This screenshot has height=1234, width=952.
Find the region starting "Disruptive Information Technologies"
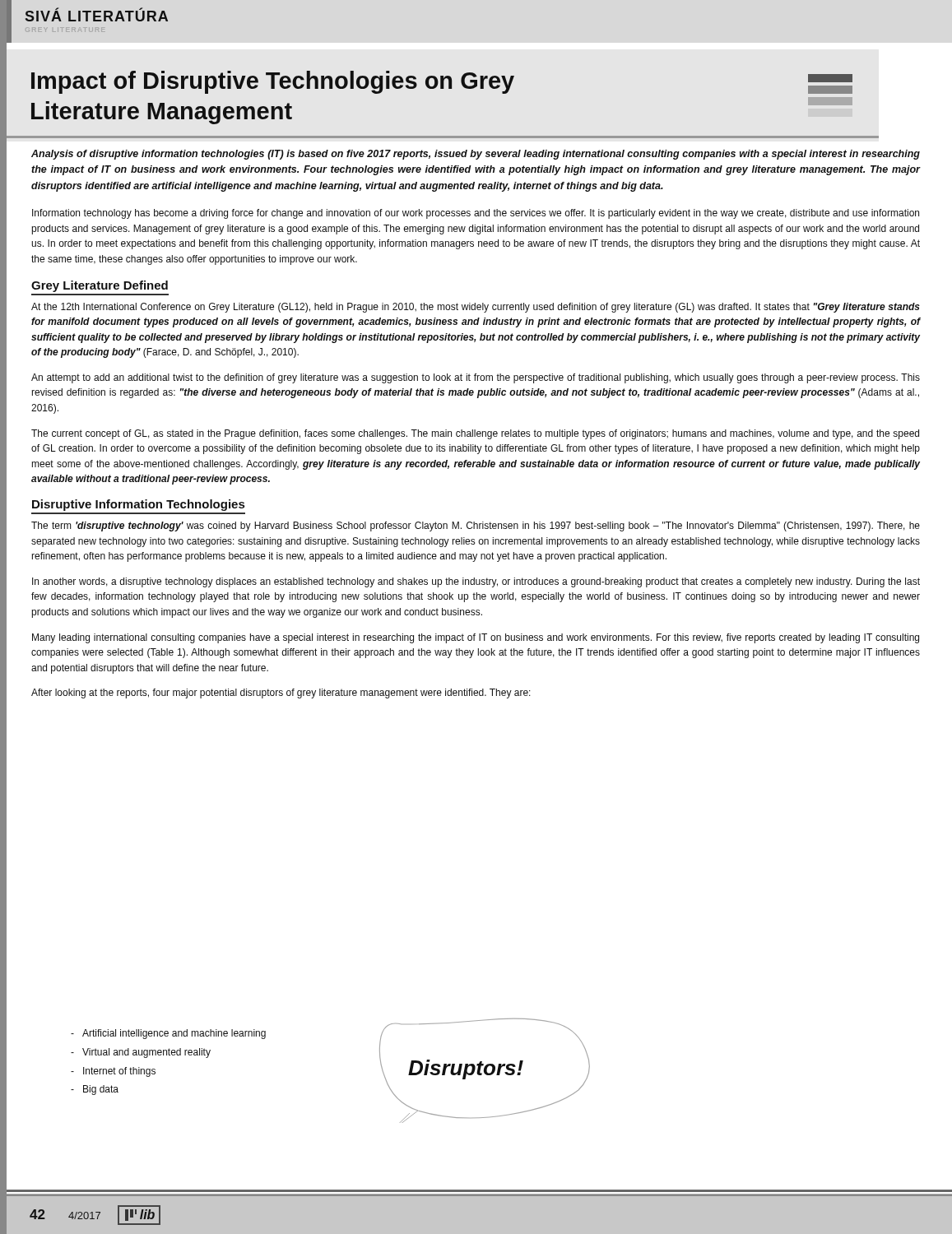[x=138, y=504]
